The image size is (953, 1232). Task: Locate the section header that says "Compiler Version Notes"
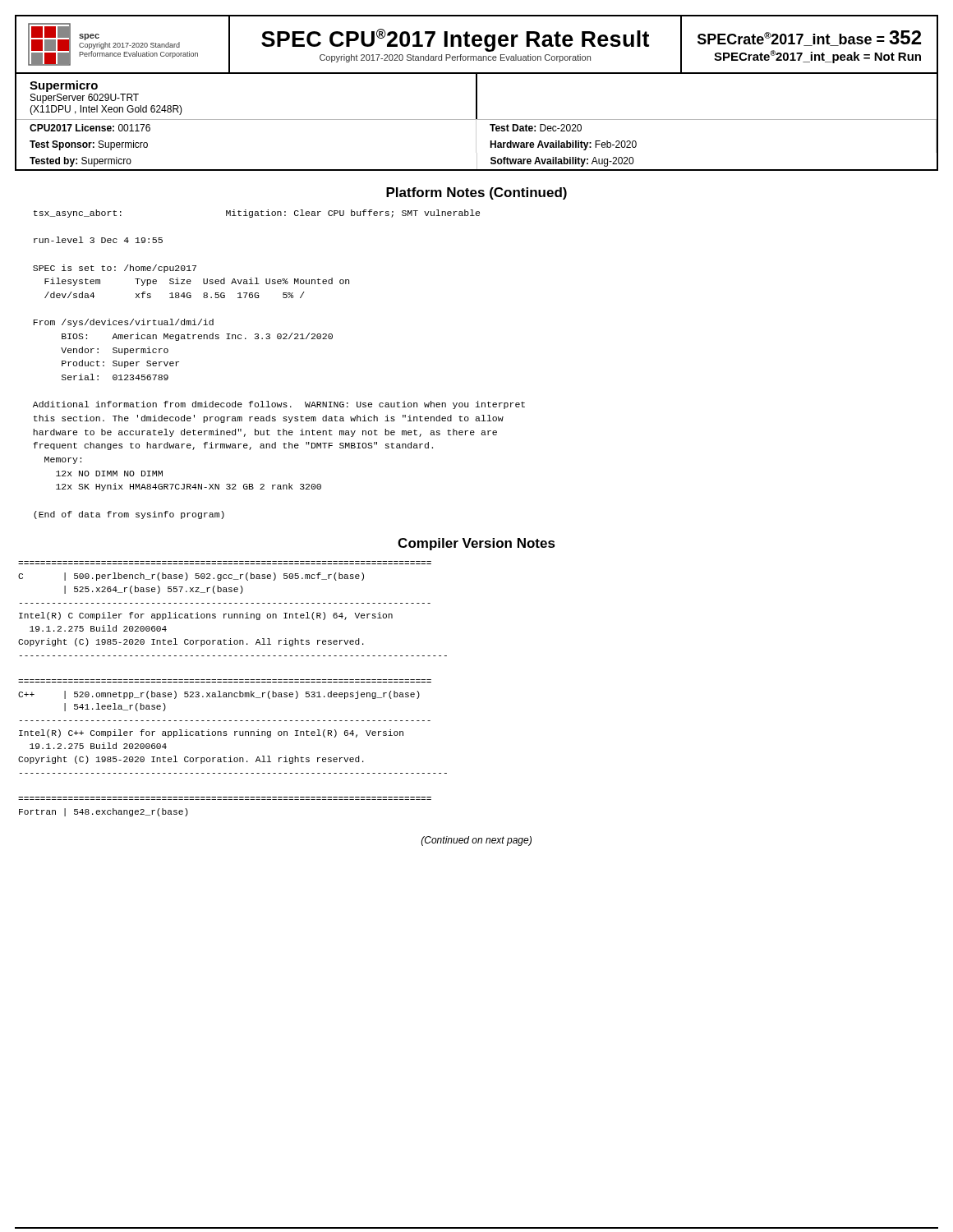476,544
